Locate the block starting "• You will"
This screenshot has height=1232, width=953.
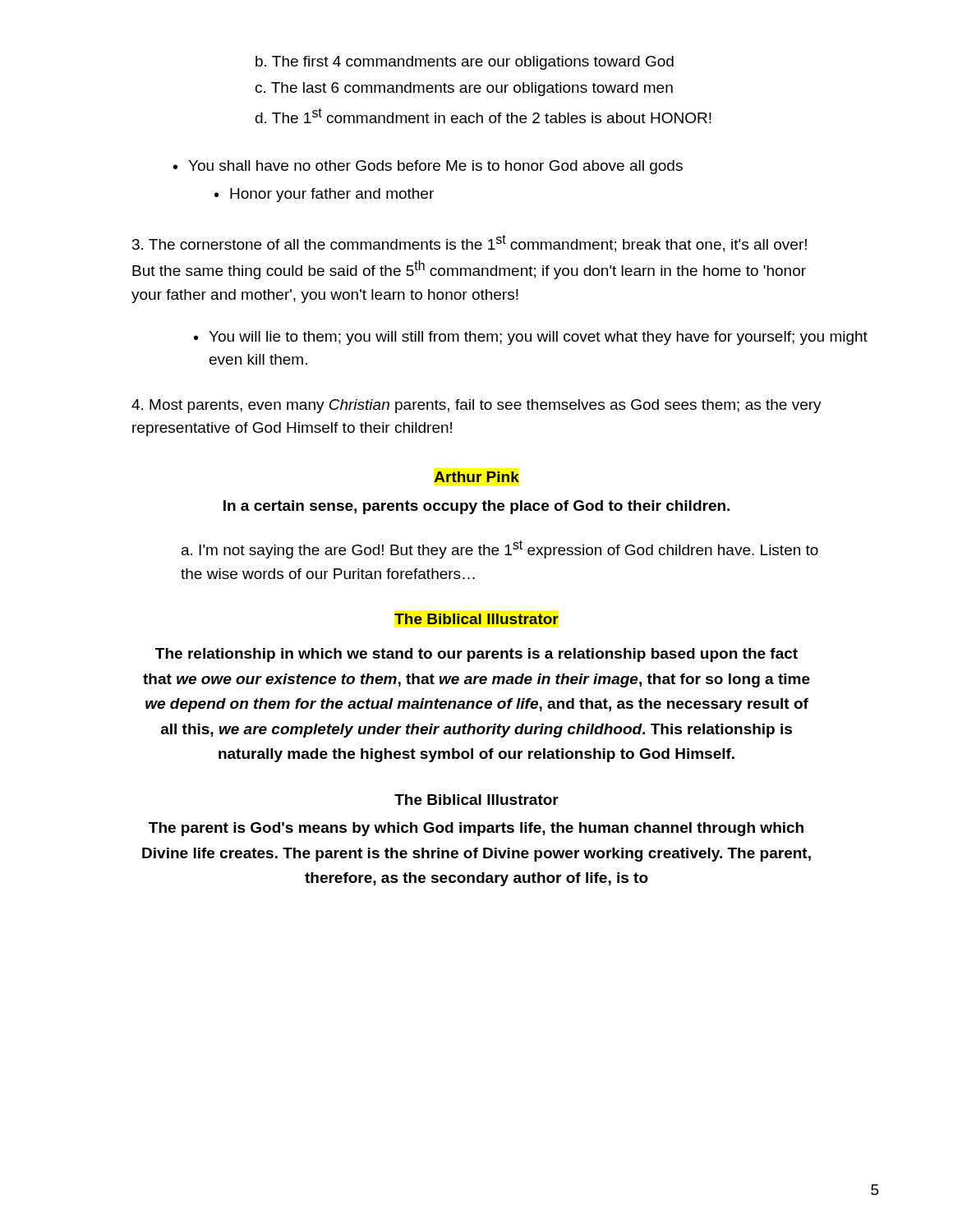[536, 348]
